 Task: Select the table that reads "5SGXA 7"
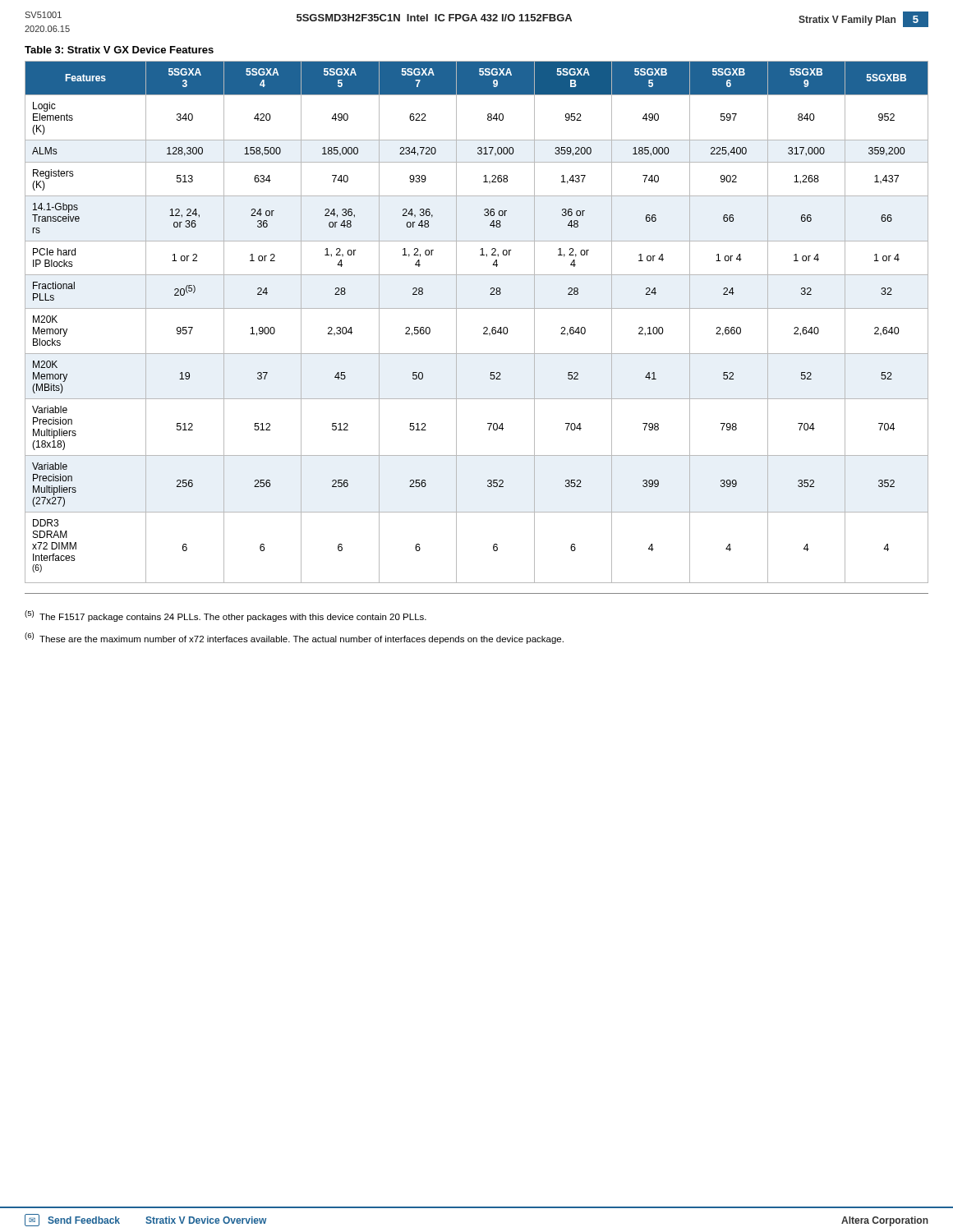coord(476,322)
